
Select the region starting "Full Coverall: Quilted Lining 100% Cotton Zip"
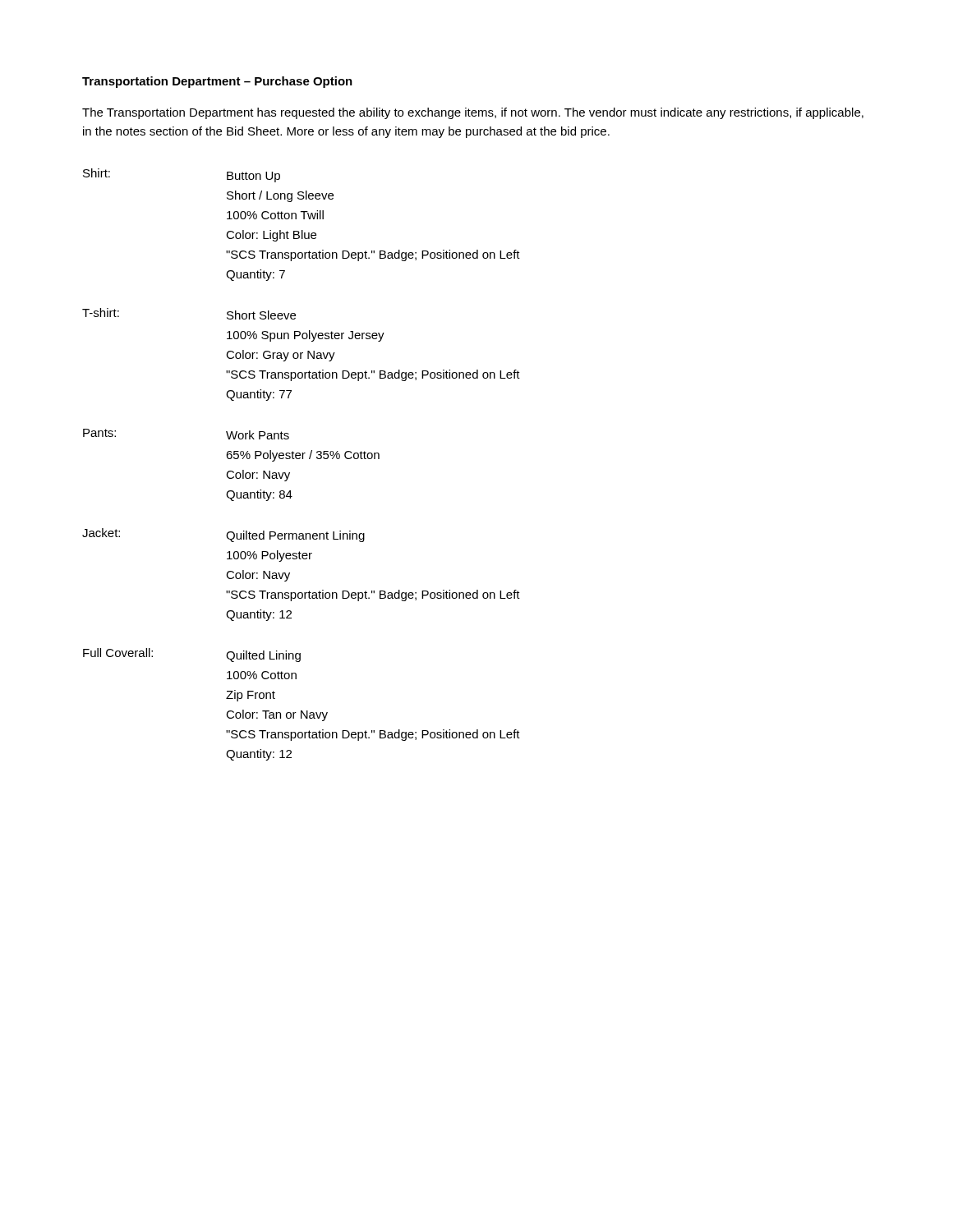pyautogui.click(x=301, y=704)
